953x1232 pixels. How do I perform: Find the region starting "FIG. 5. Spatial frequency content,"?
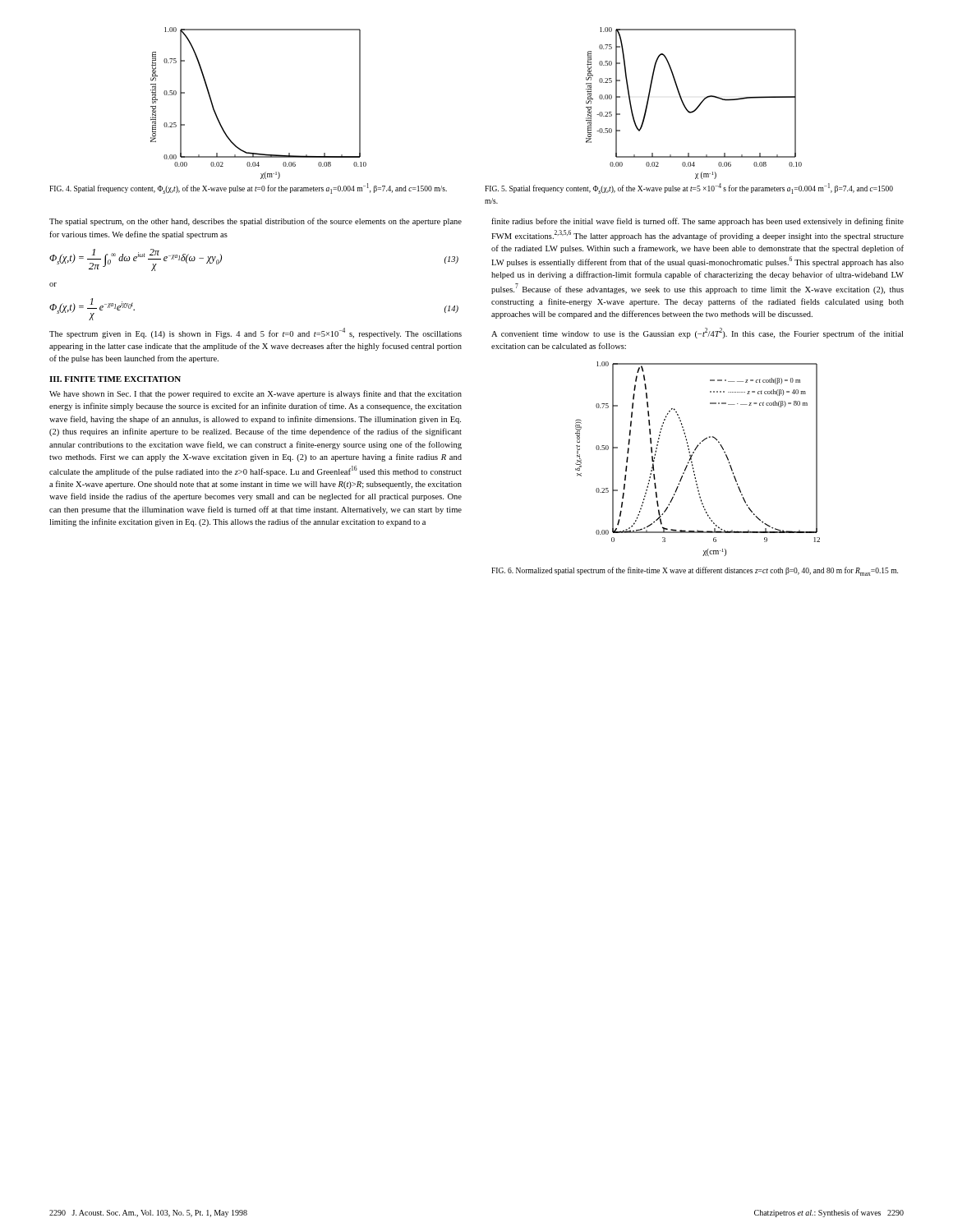click(x=689, y=194)
